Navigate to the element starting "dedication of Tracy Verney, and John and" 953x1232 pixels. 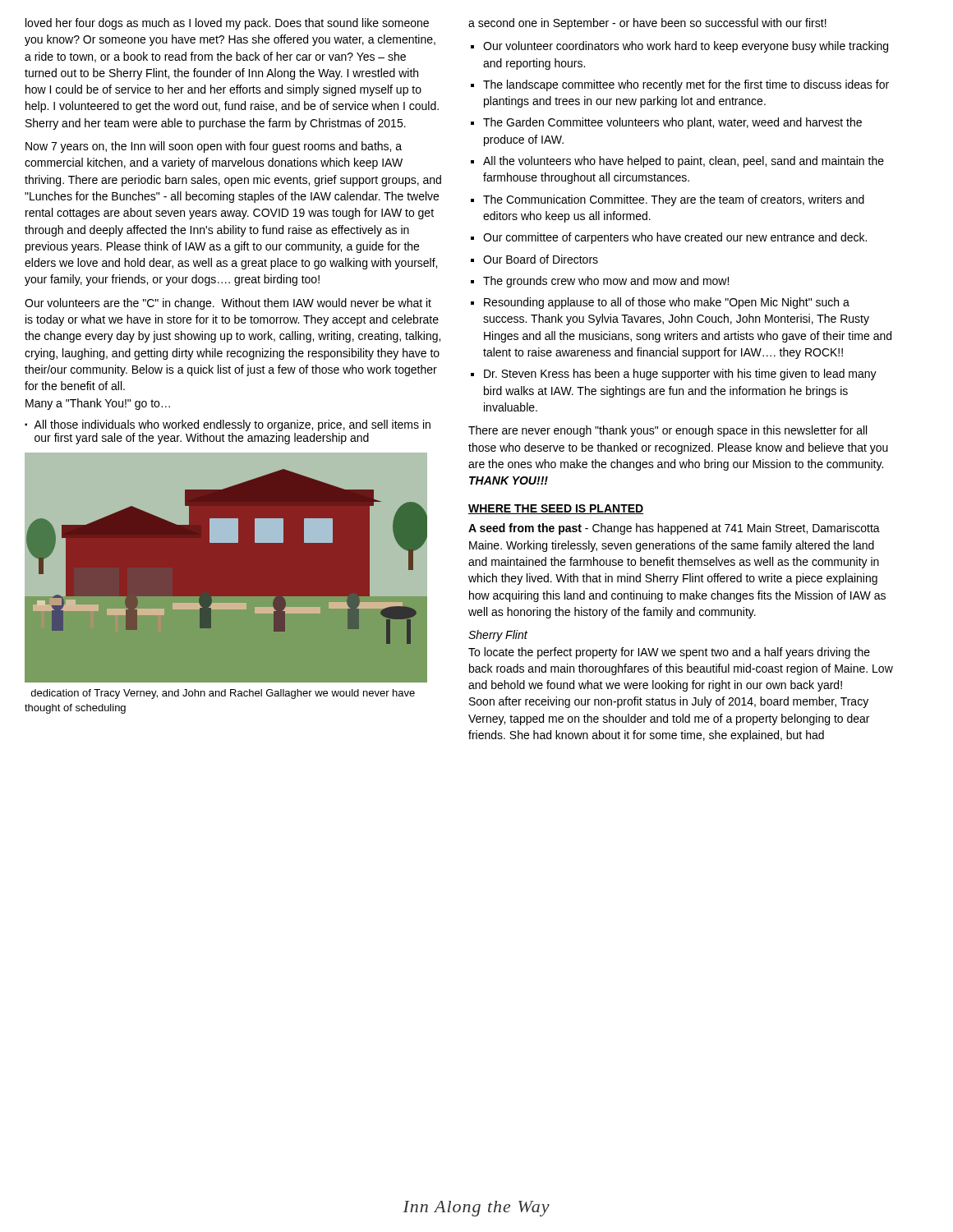[220, 700]
